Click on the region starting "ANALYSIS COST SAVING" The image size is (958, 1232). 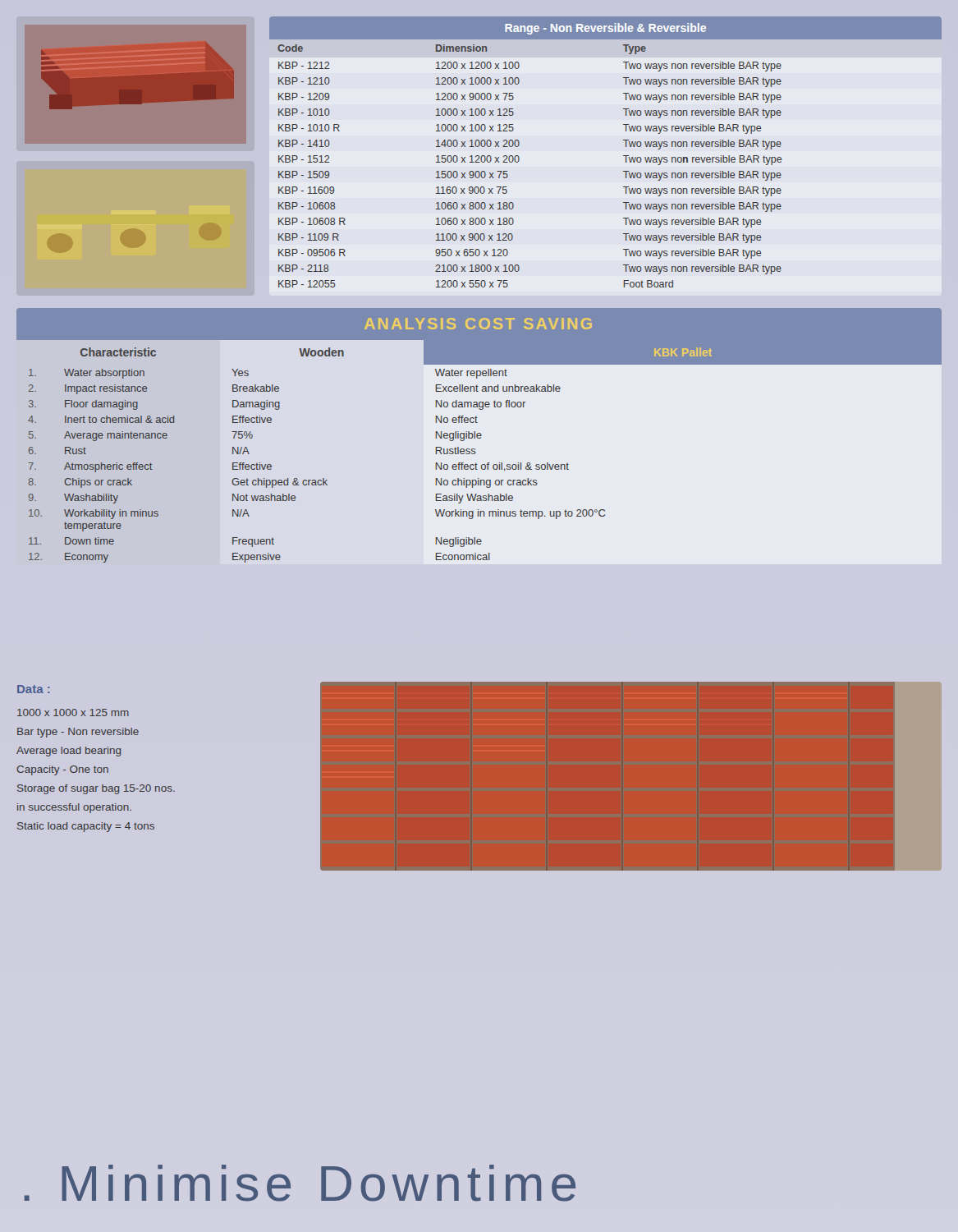click(479, 324)
